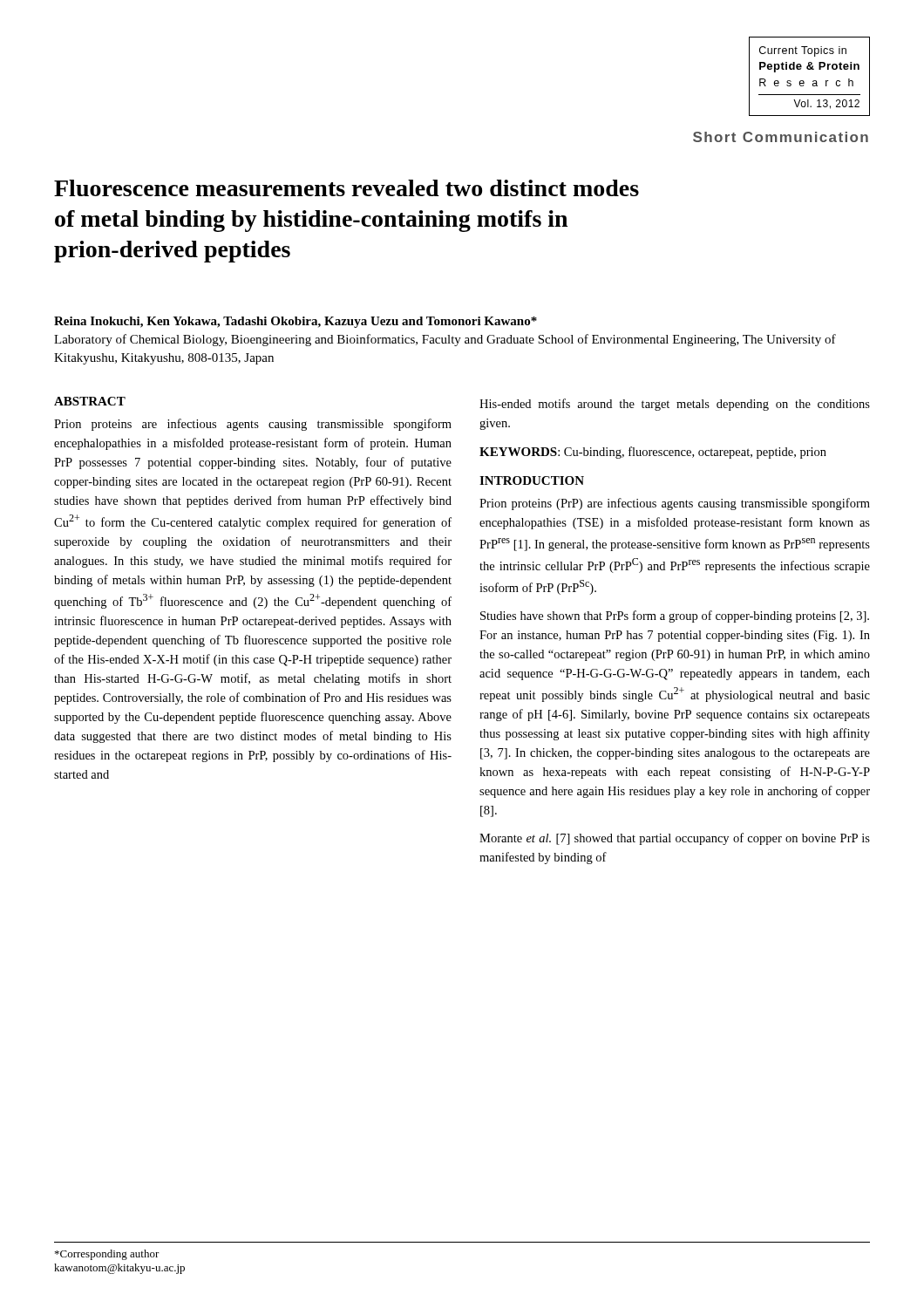
Task: Select the text with the text "Short Communication"
Action: point(781,137)
